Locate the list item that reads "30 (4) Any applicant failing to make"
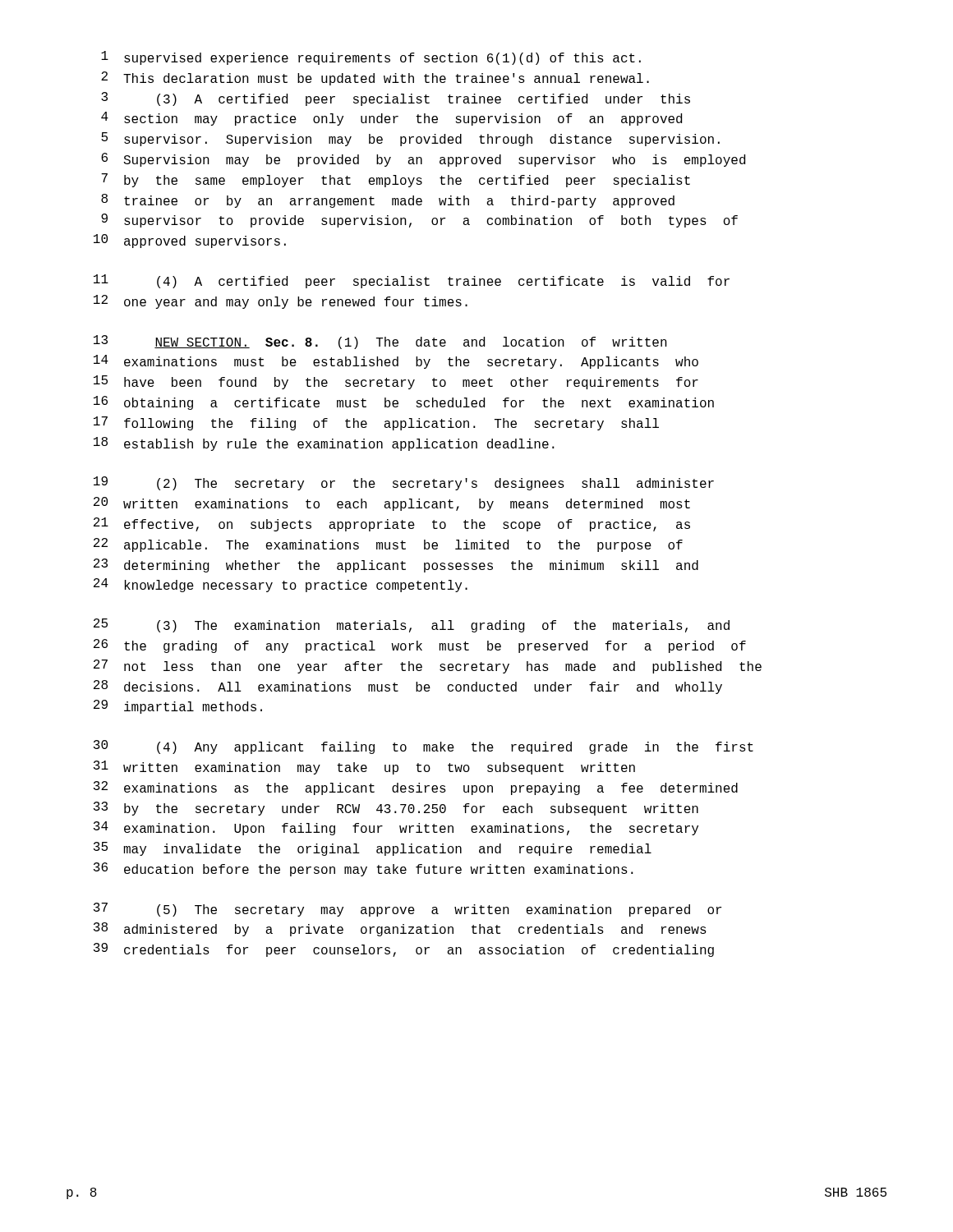This screenshot has width=953, height=1232. 476,749
